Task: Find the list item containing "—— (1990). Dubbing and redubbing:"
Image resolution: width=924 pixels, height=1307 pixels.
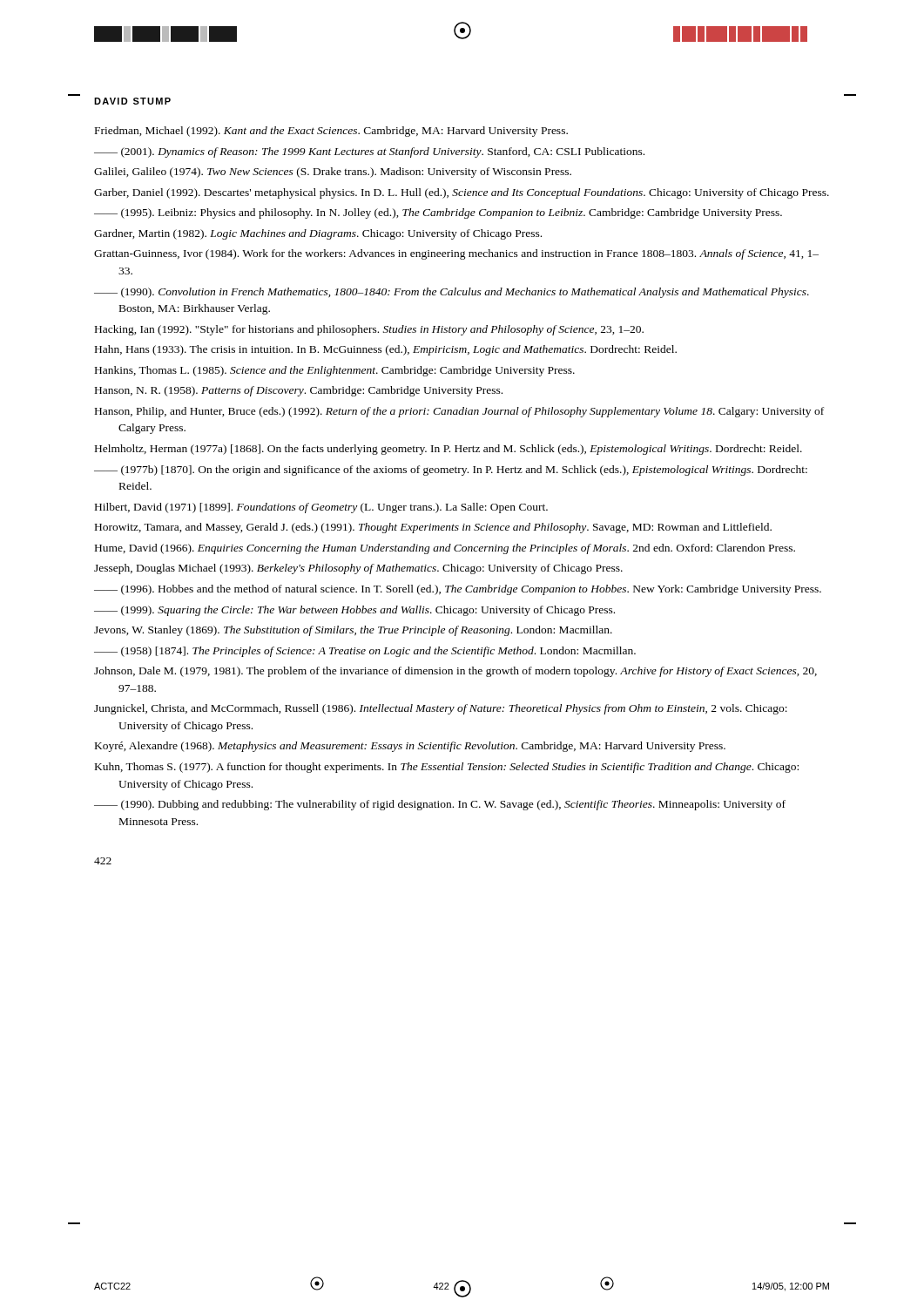Action: pos(440,812)
